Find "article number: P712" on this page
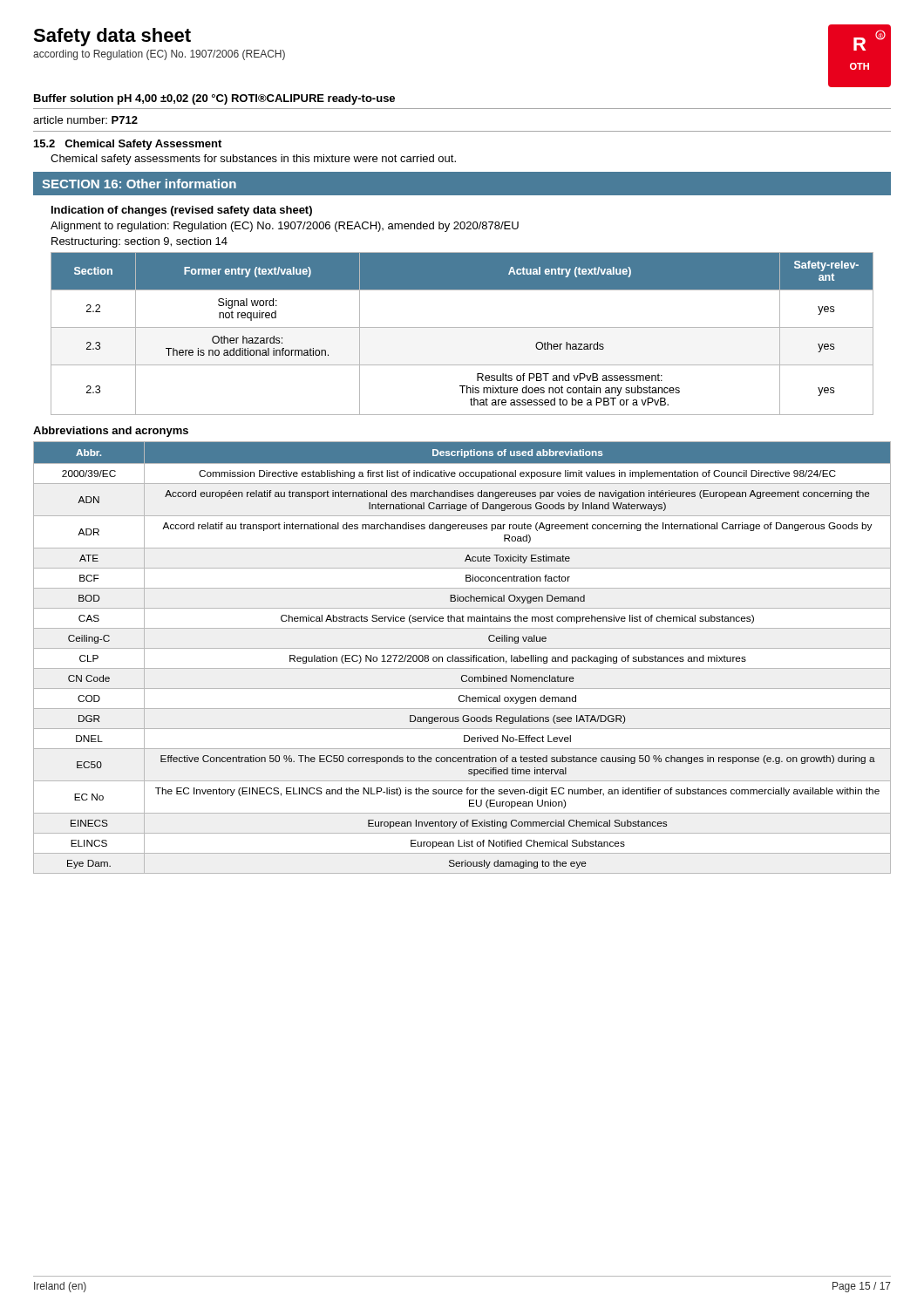 click(x=85, y=120)
